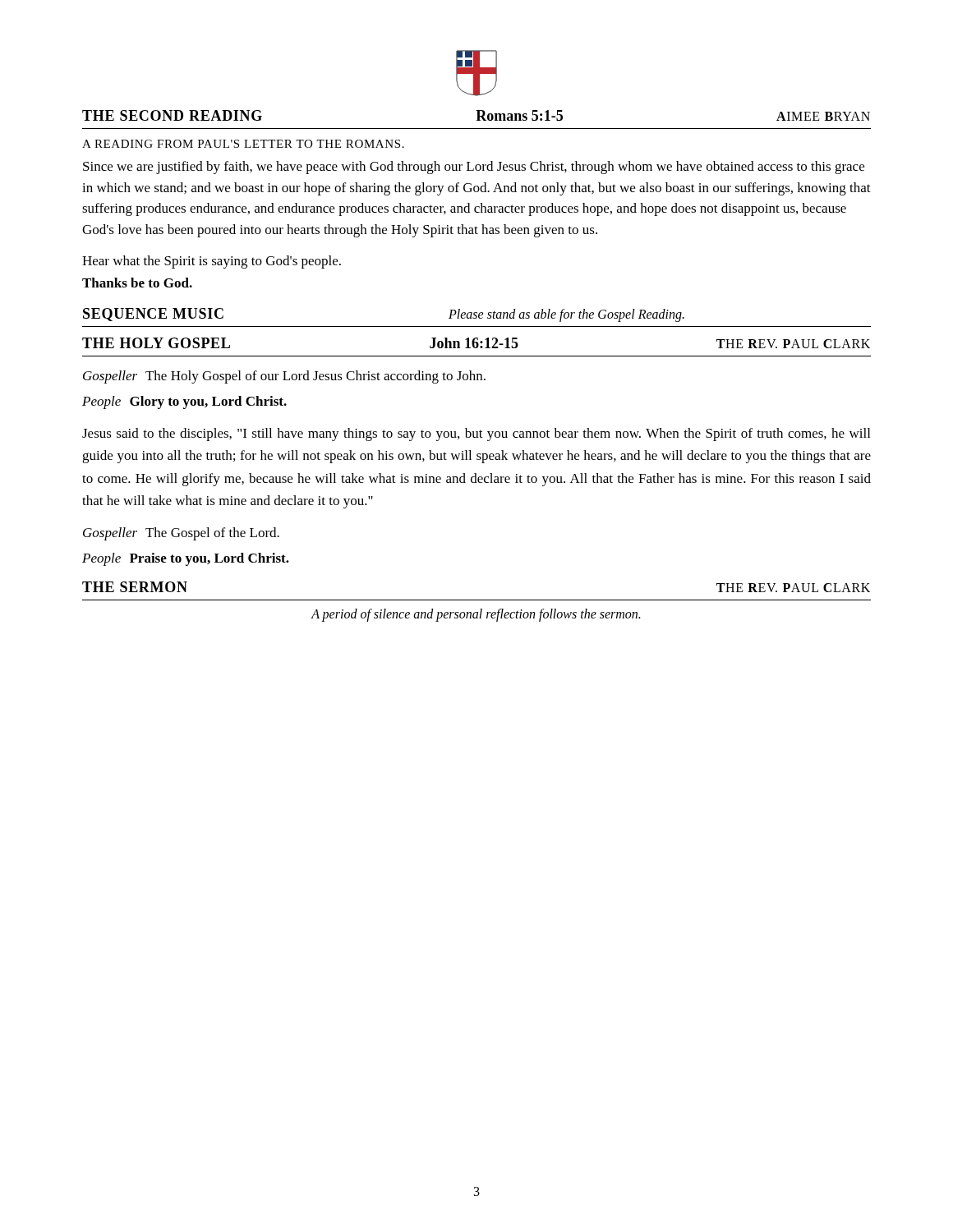The width and height of the screenshot is (953, 1232).
Task: Click on the text block starting "Gospeller The Gospel of"
Action: (181, 534)
